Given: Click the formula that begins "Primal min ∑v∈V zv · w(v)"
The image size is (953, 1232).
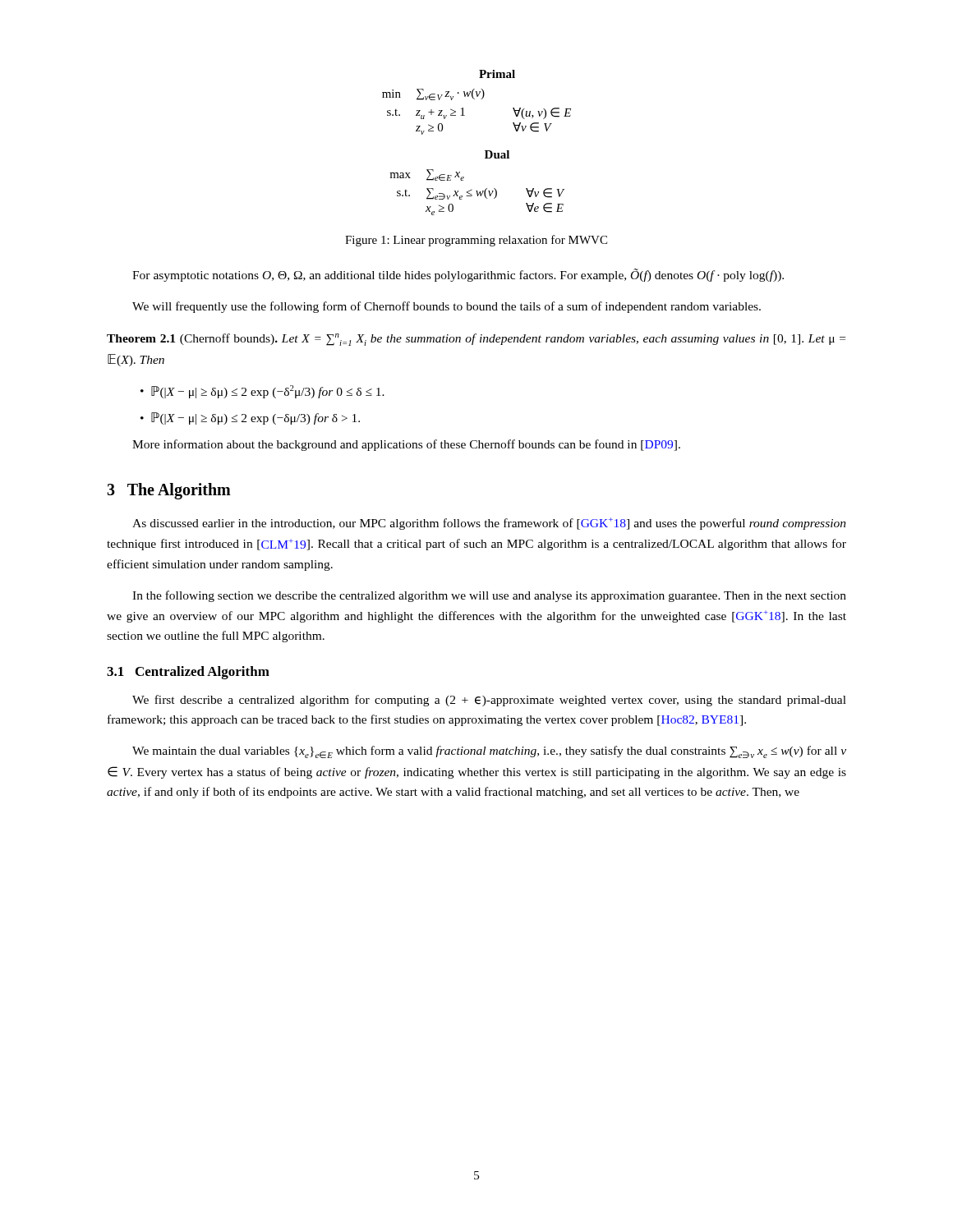Looking at the screenshot, I should [x=476, y=102].
